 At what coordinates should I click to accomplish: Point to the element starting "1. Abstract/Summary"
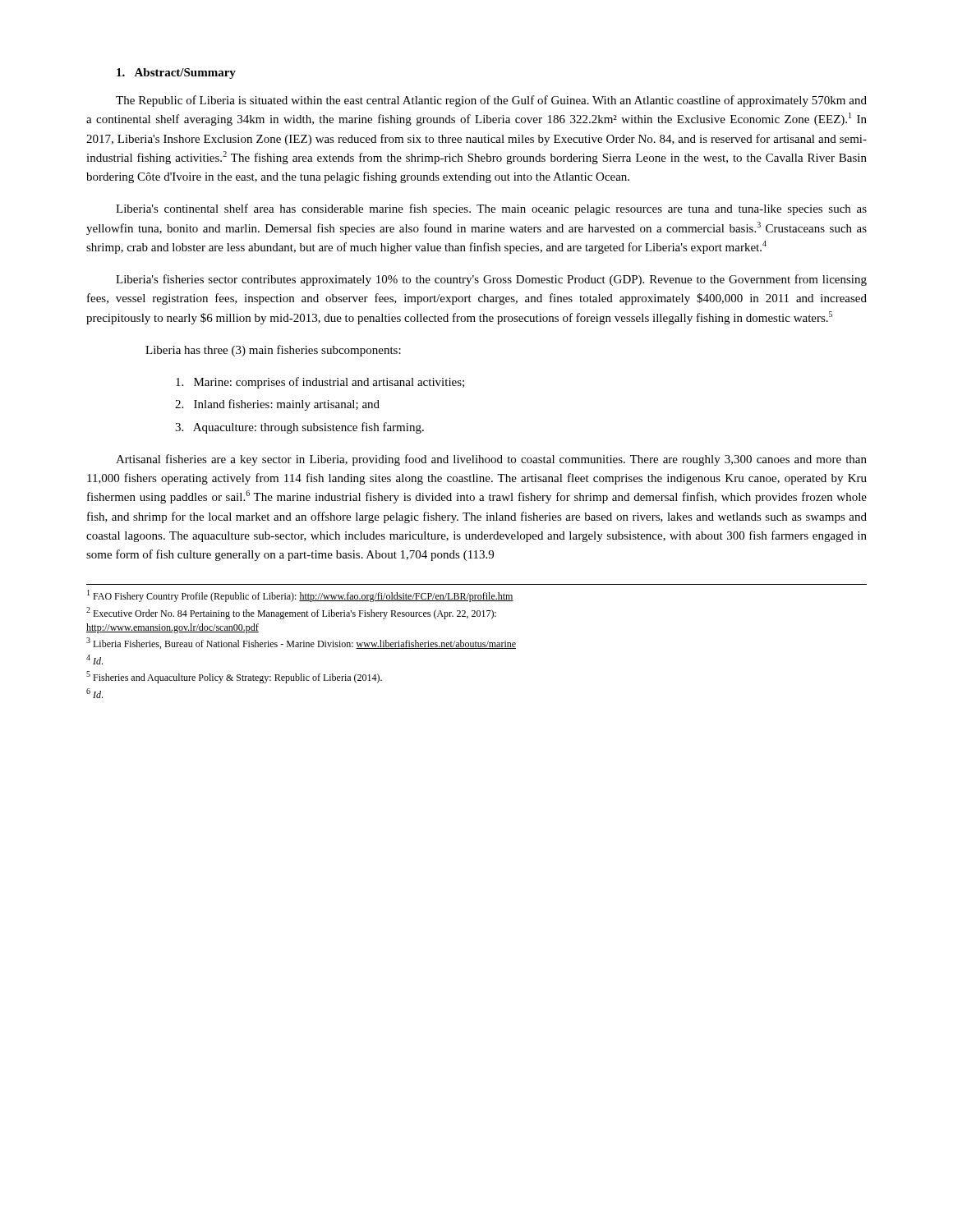click(176, 72)
